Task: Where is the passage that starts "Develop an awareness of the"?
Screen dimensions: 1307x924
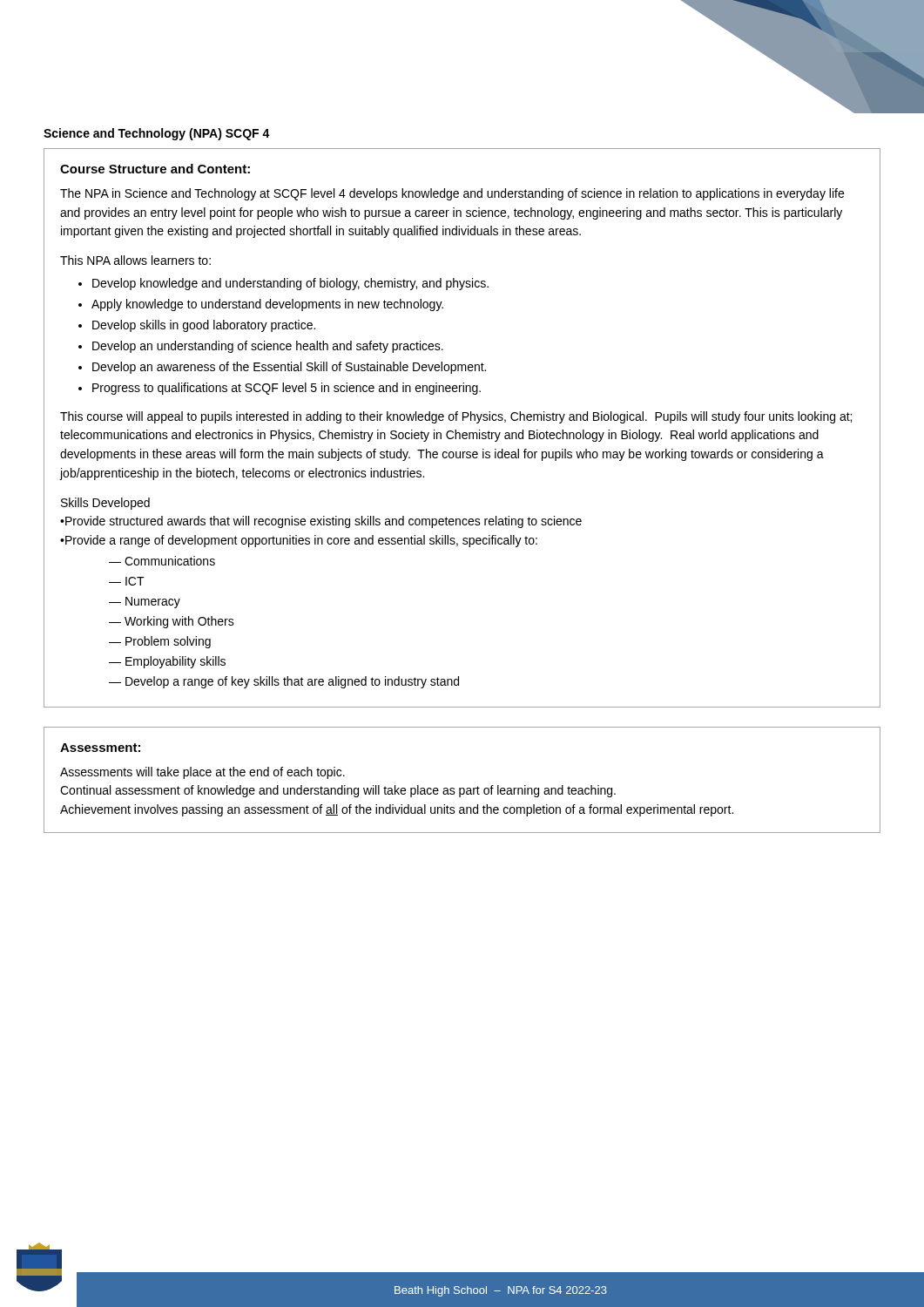Action: coord(289,367)
